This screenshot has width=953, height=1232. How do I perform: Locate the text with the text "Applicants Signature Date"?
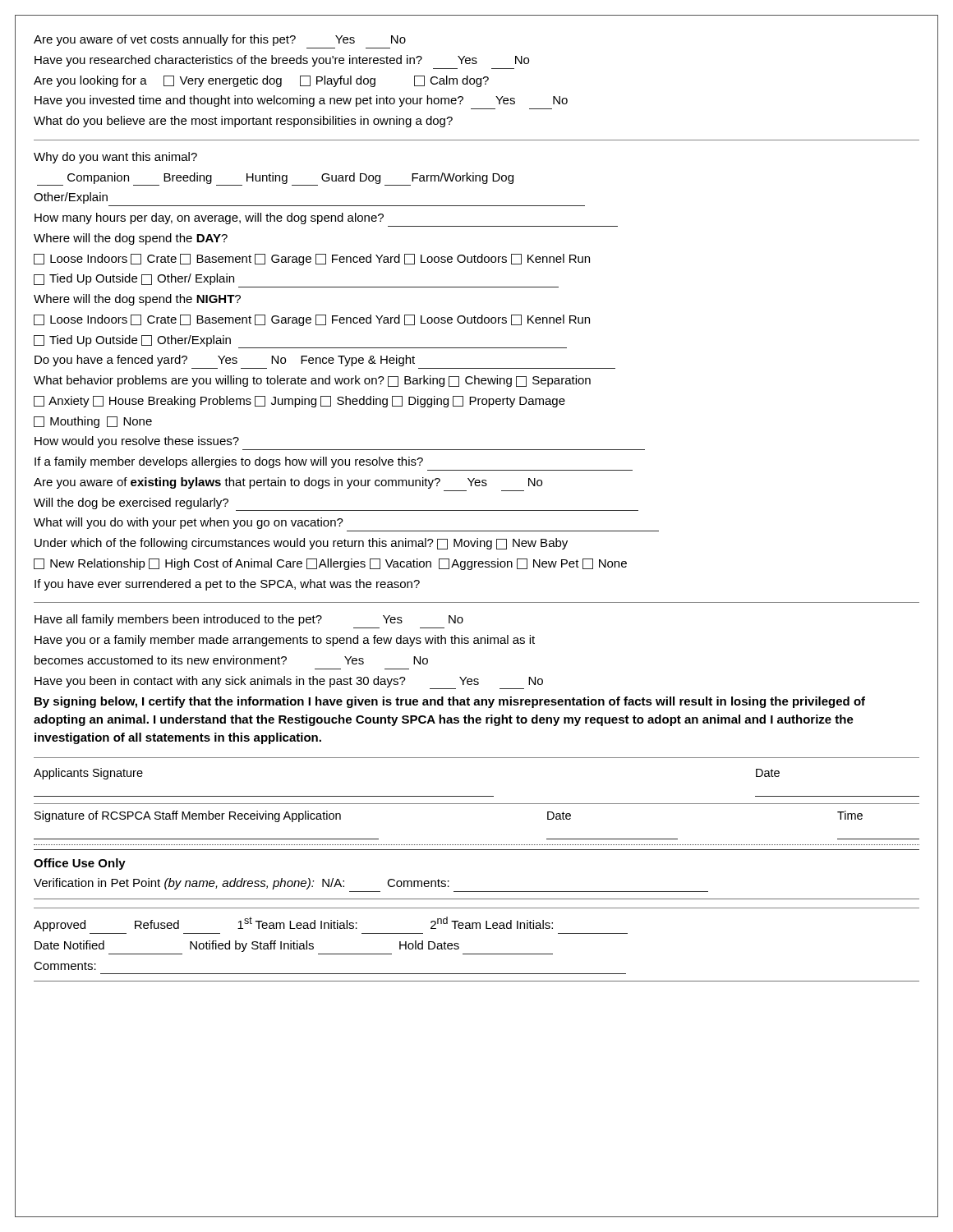coord(96,773)
